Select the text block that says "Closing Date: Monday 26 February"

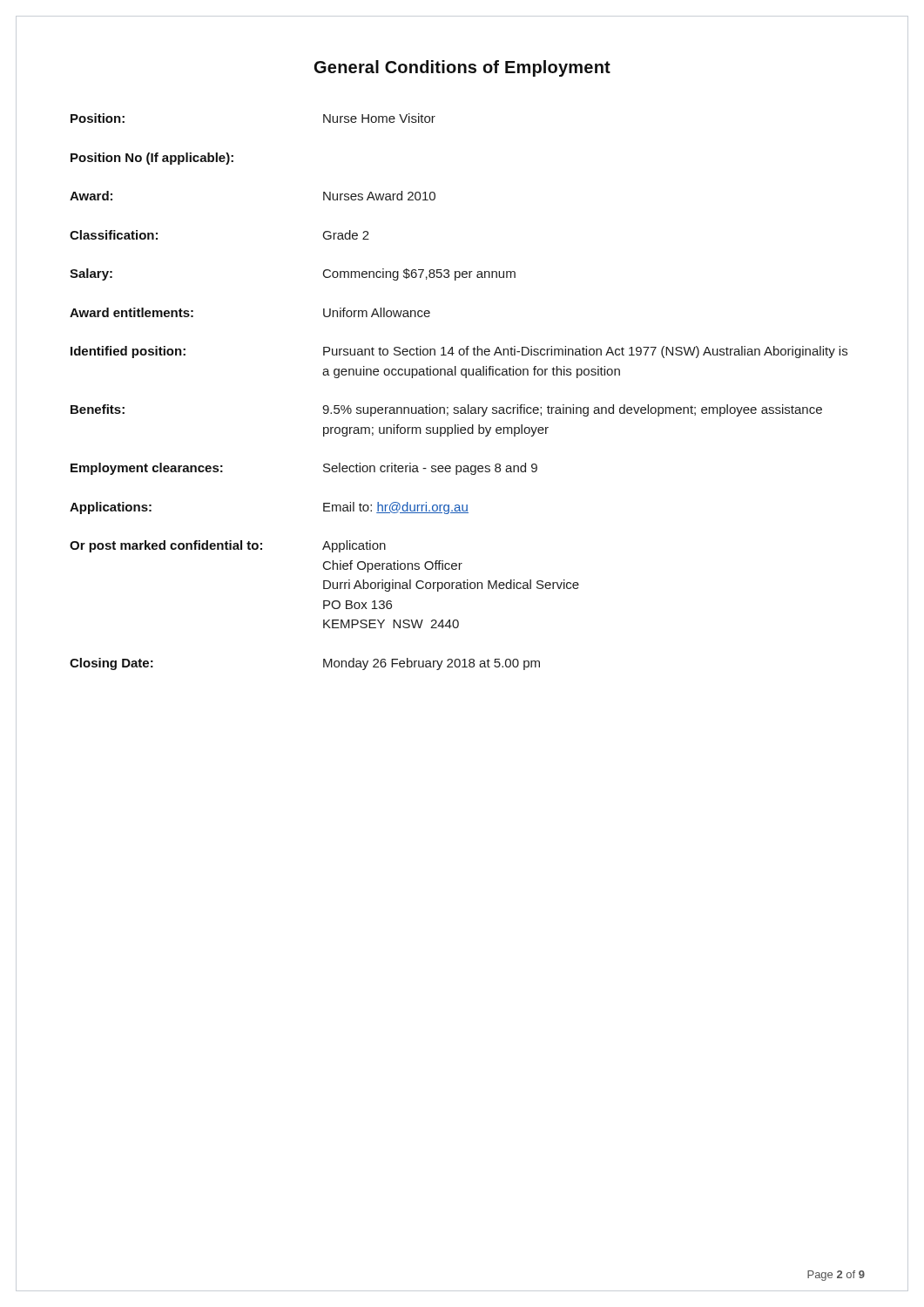tap(462, 663)
